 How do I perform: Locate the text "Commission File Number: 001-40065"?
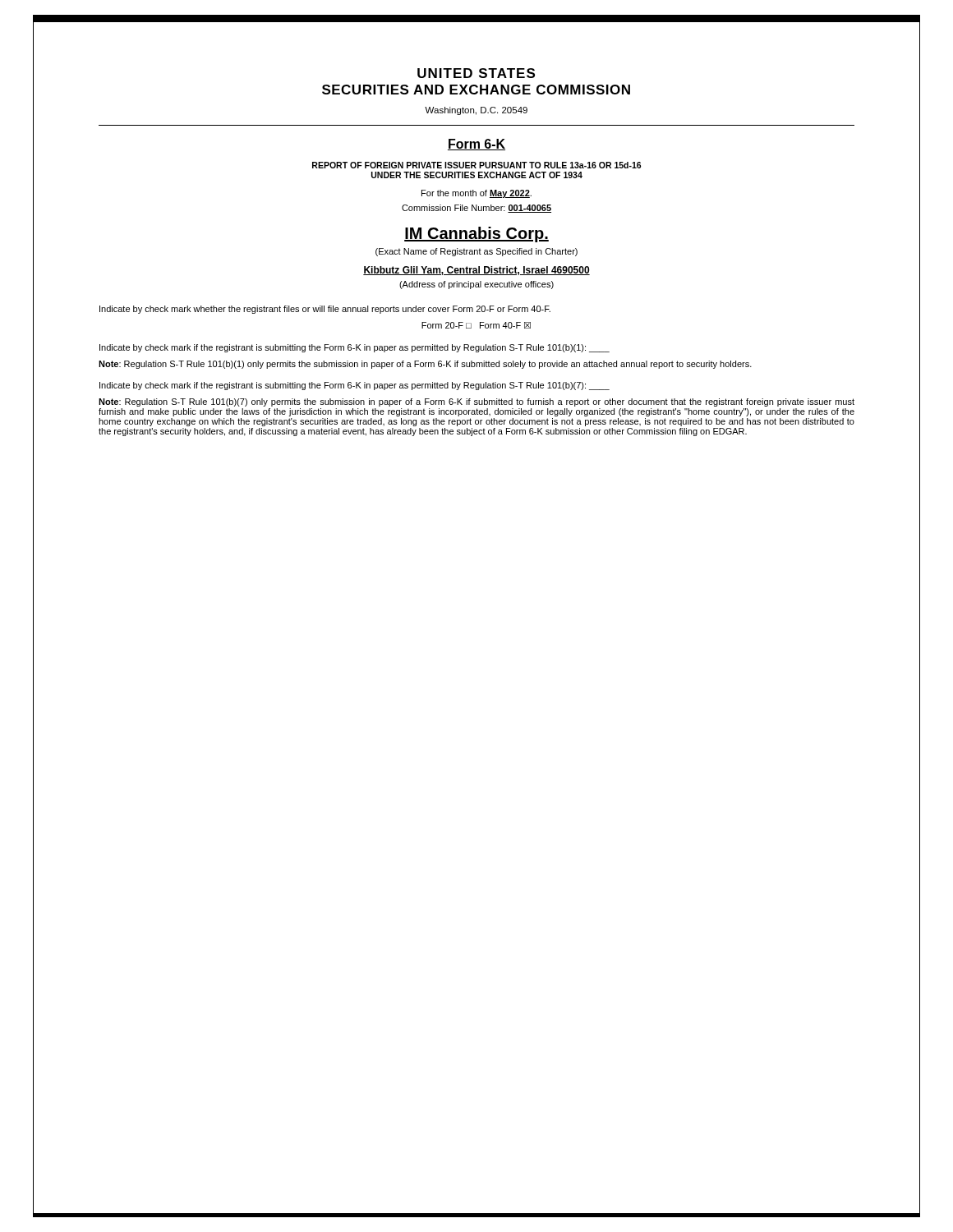(476, 208)
